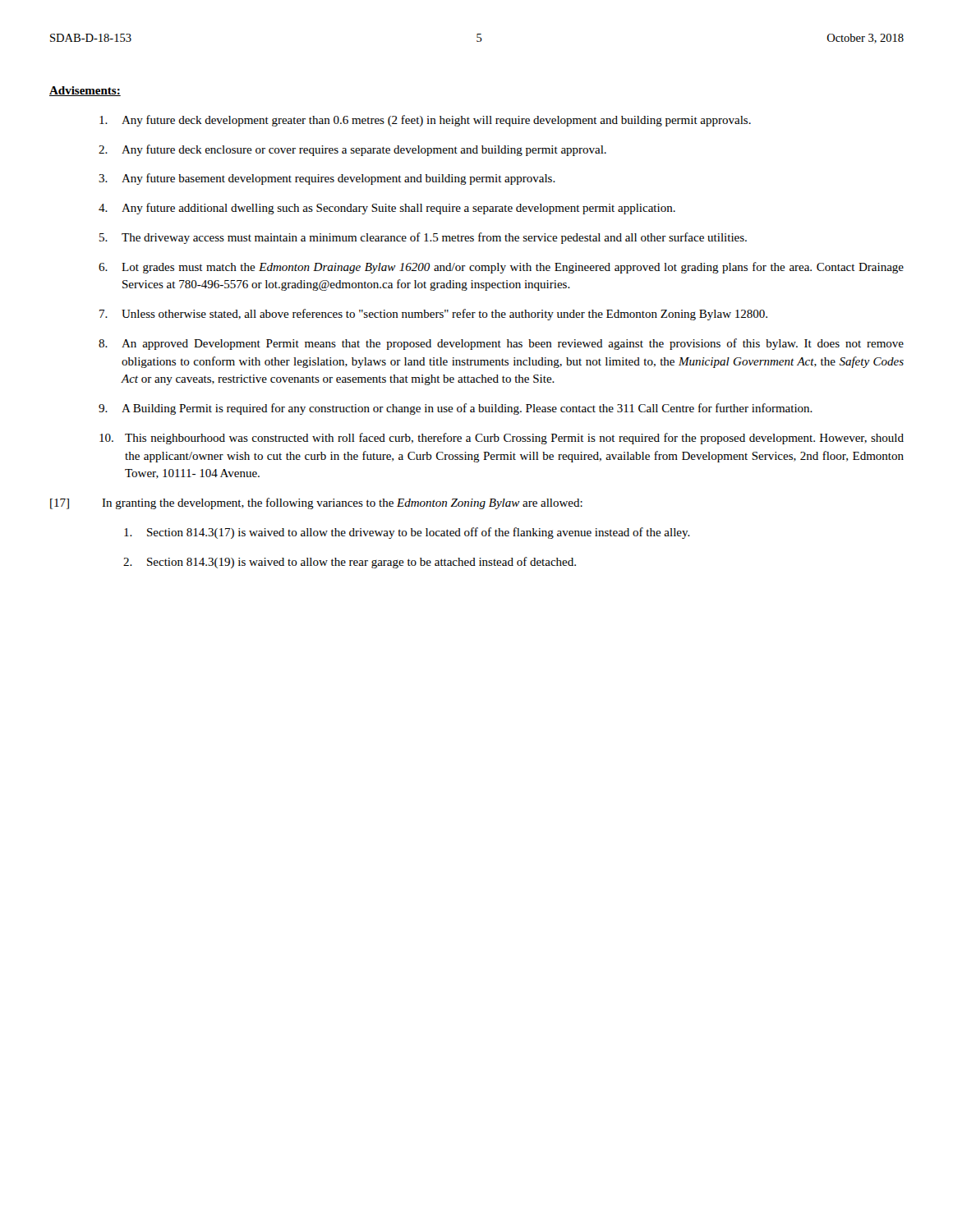
Task: Locate the block starting "7. Unless otherwise stated, all above"
Action: point(501,314)
